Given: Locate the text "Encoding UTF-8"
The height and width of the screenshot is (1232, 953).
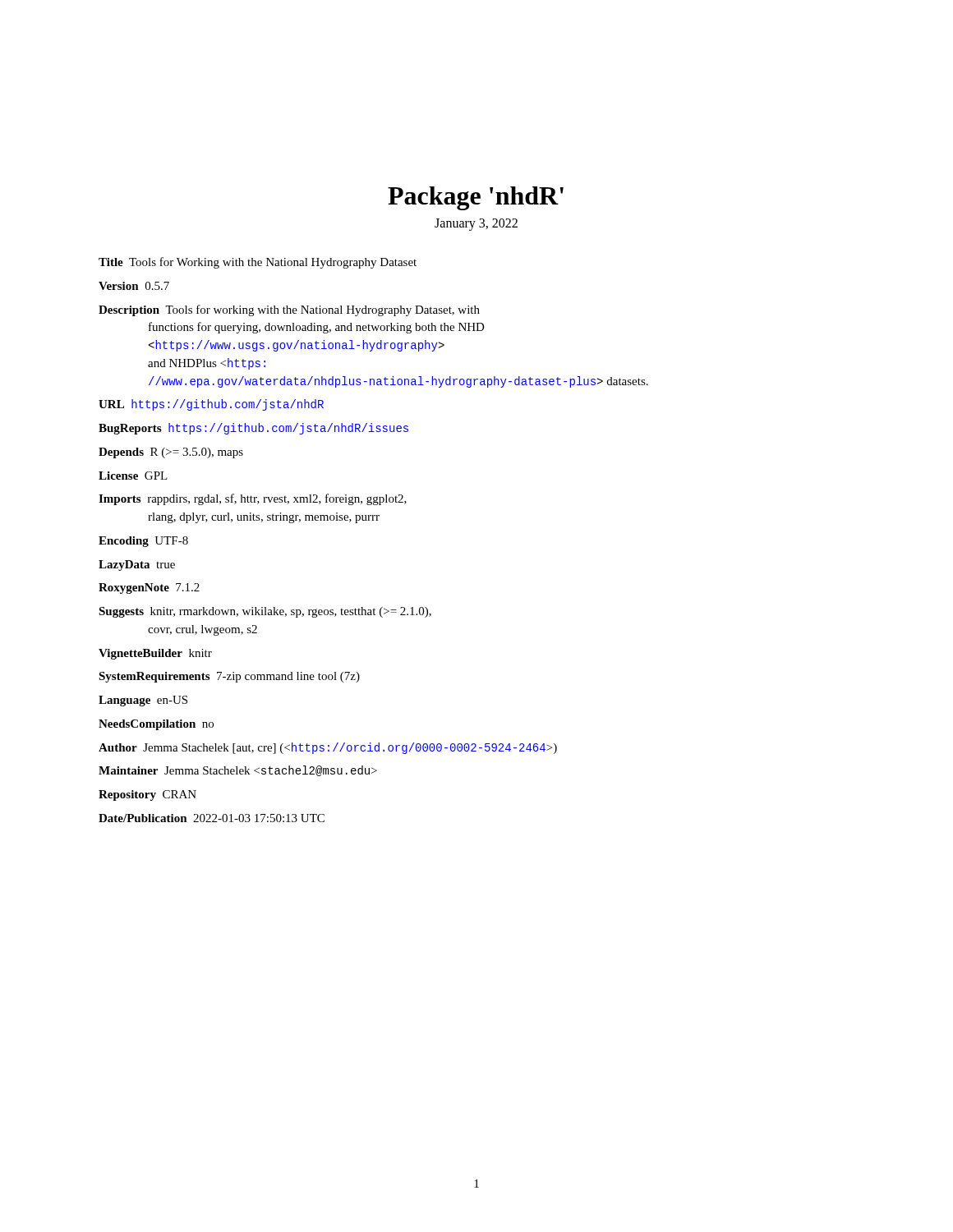Looking at the screenshot, I should [143, 540].
